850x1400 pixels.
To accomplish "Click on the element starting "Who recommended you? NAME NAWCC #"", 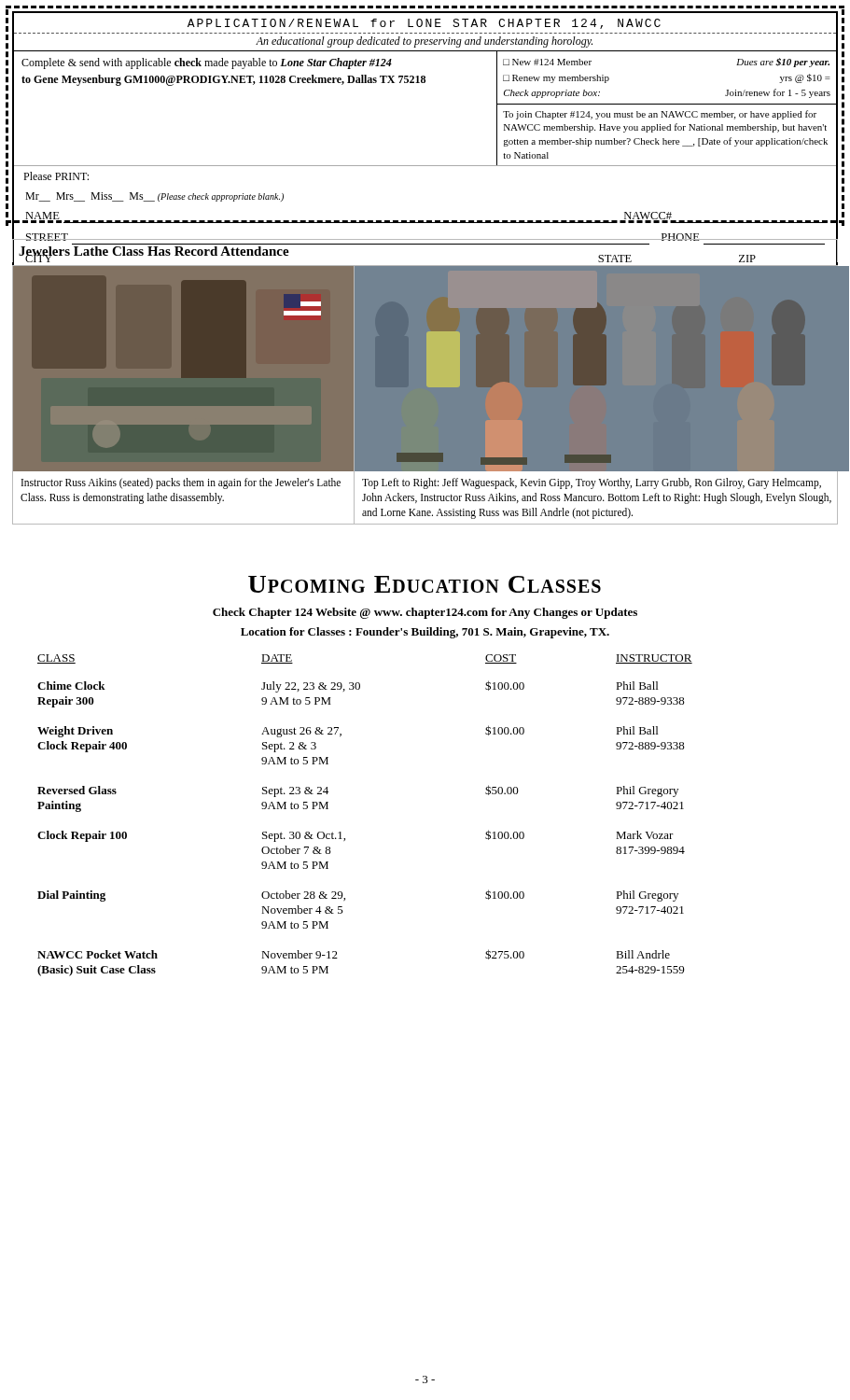I will tap(423, 324).
